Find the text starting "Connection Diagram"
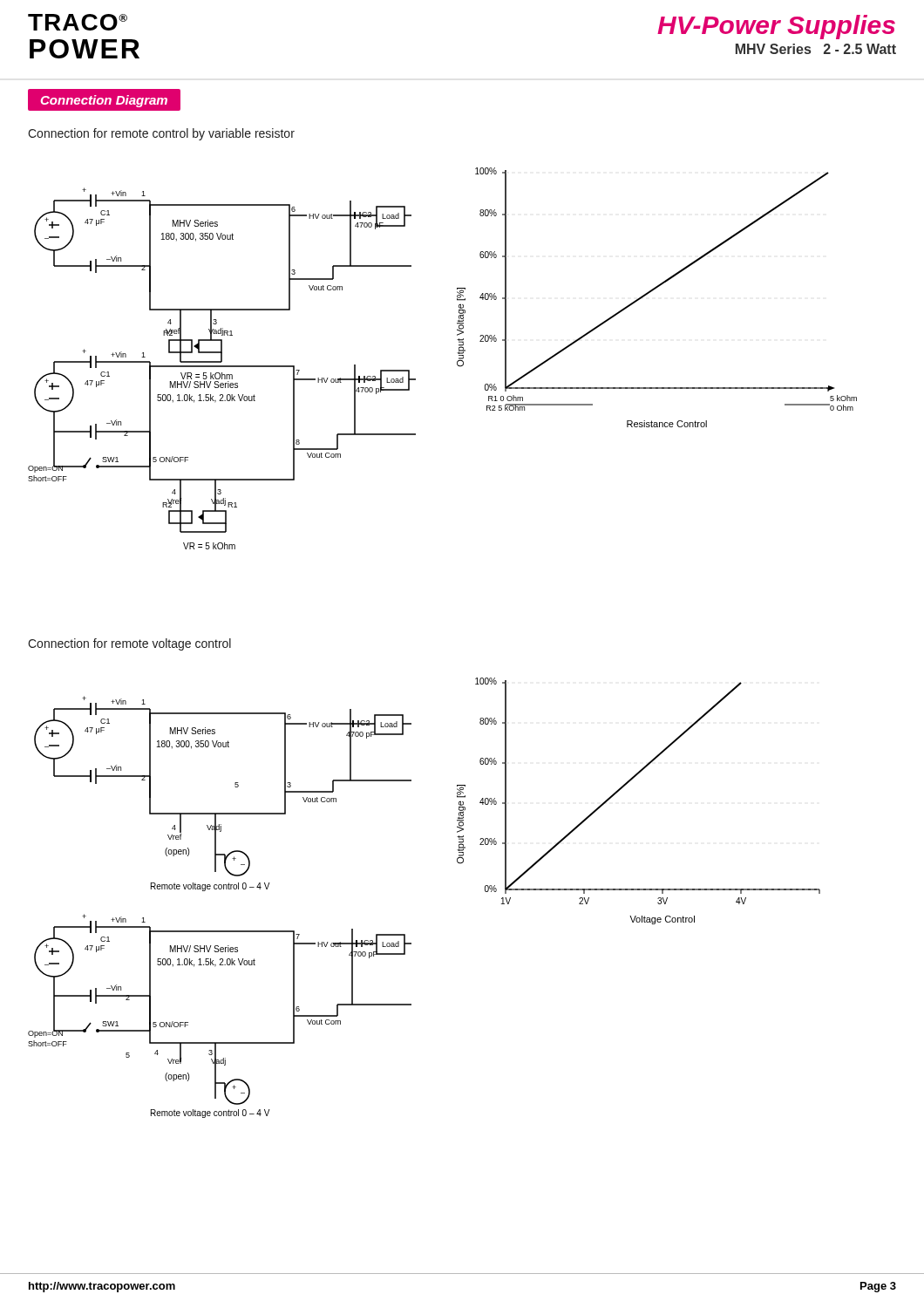Image resolution: width=924 pixels, height=1308 pixels. tap(104, 100)
